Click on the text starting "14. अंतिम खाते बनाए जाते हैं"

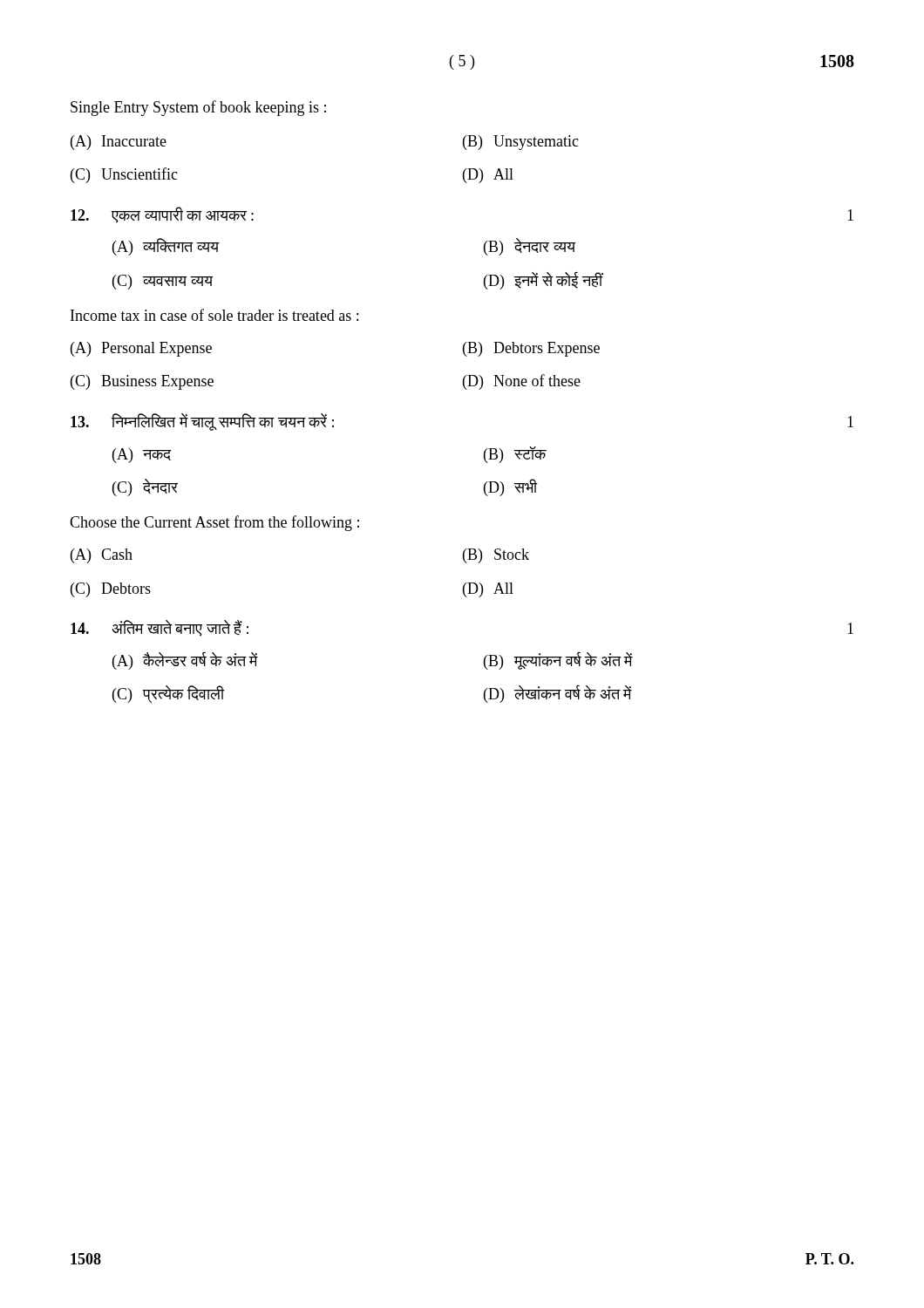189,628
